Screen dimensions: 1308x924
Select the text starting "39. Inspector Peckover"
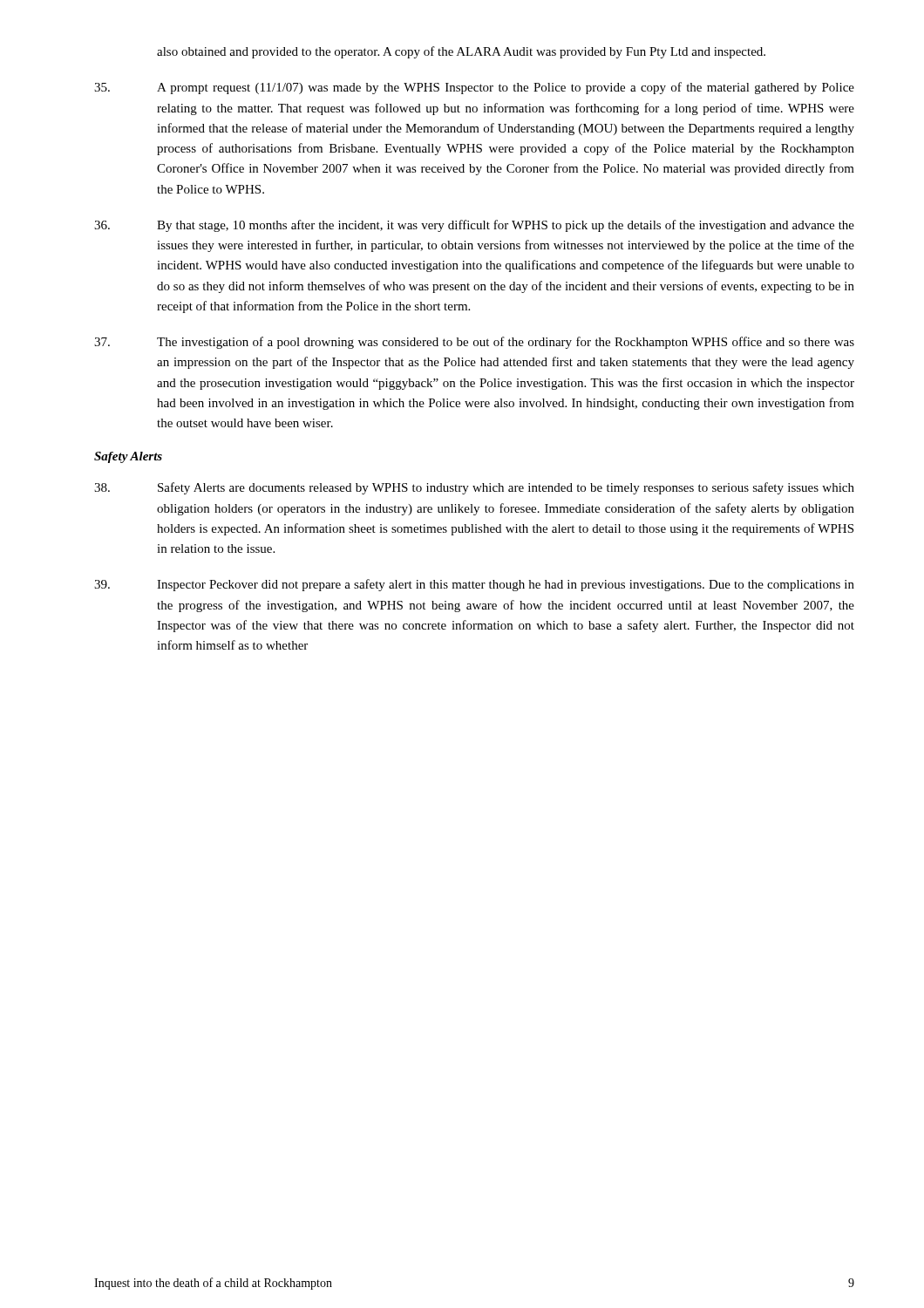tap(474, 615)
